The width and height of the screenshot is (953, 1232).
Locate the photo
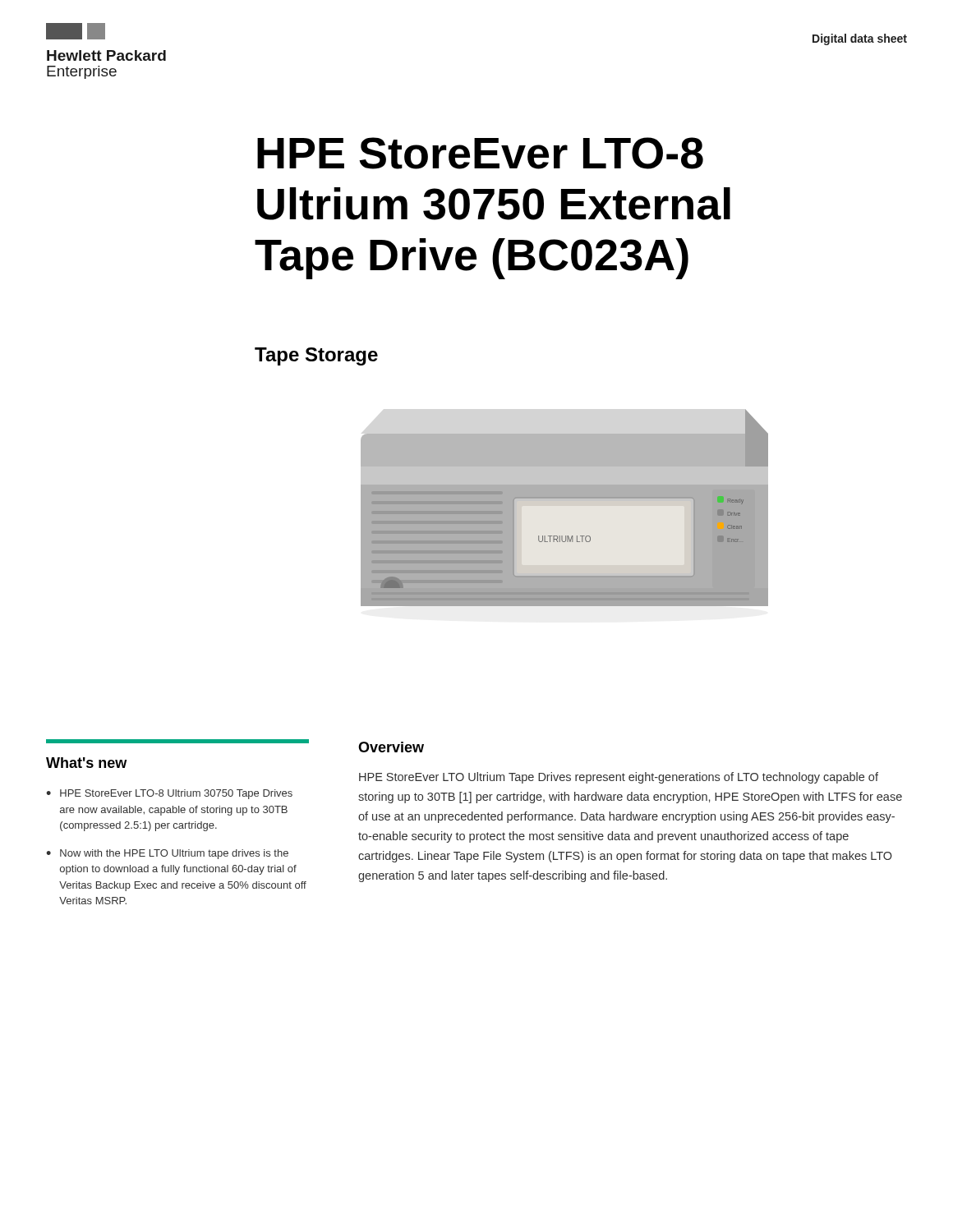click(564, 508)
